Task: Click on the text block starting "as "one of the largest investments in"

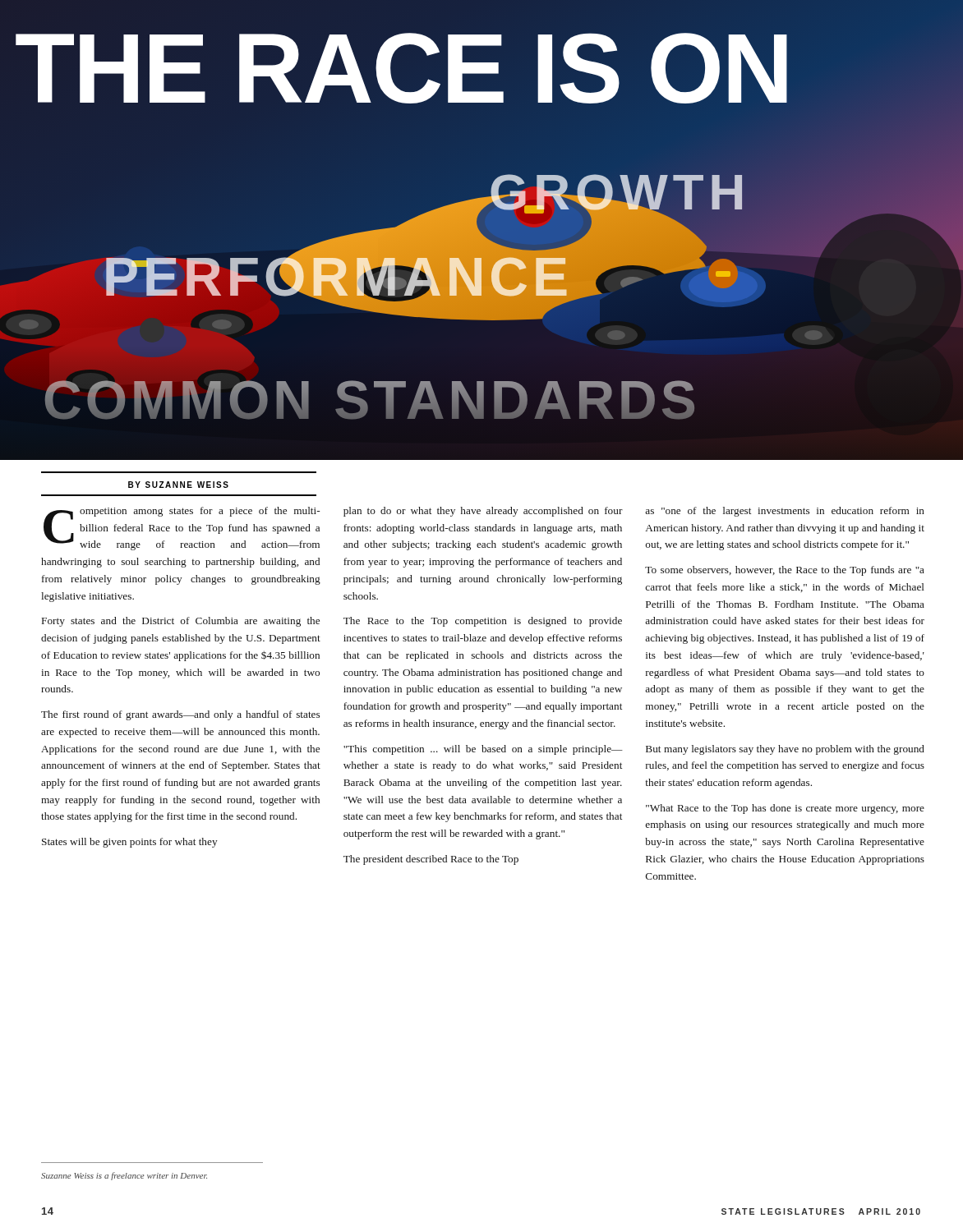Action: pyautogui.click(x=785, y=694)
